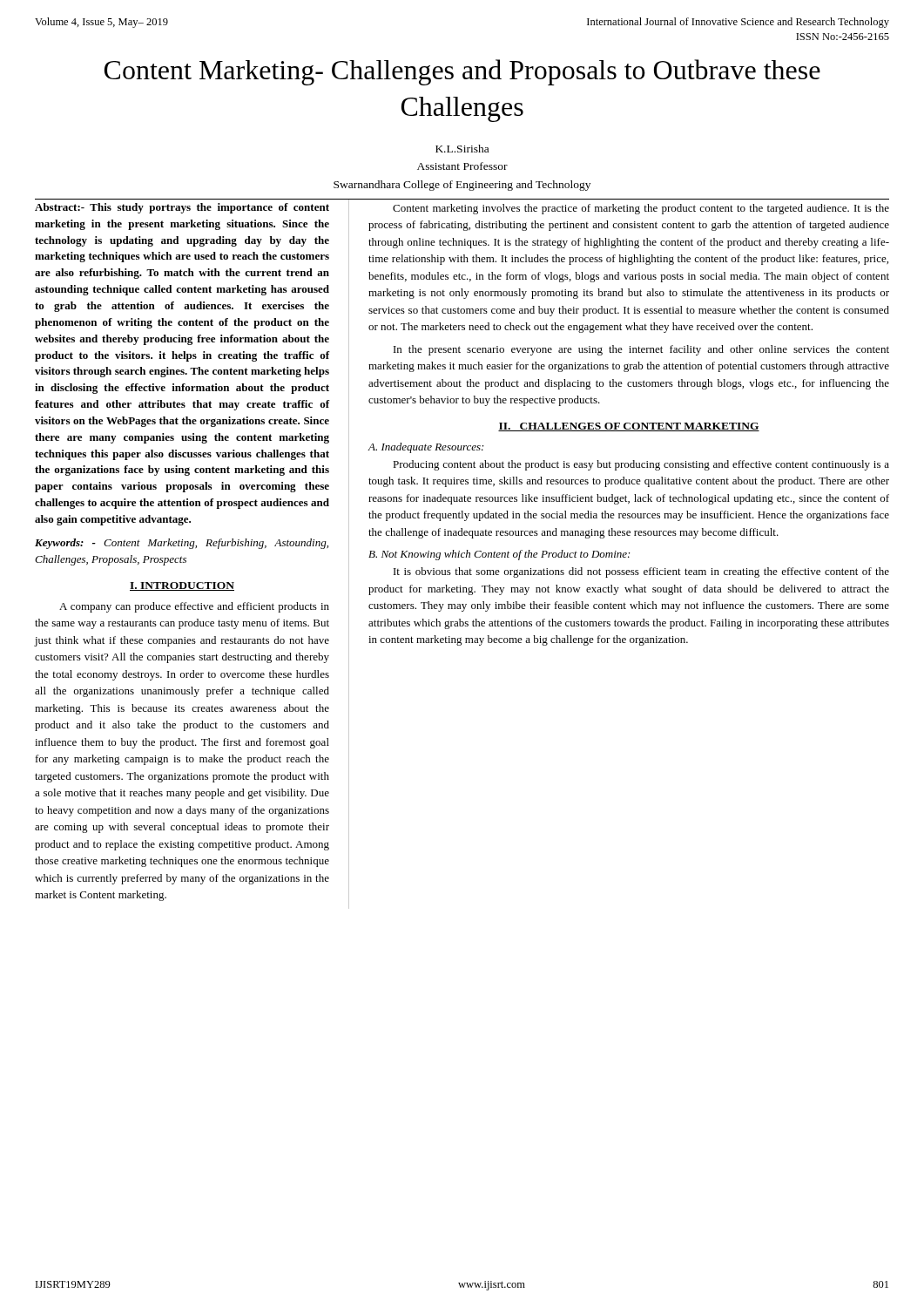
Task: Find the text block with the text "Abstract:- This study"
Action: [x=182, y=363]
